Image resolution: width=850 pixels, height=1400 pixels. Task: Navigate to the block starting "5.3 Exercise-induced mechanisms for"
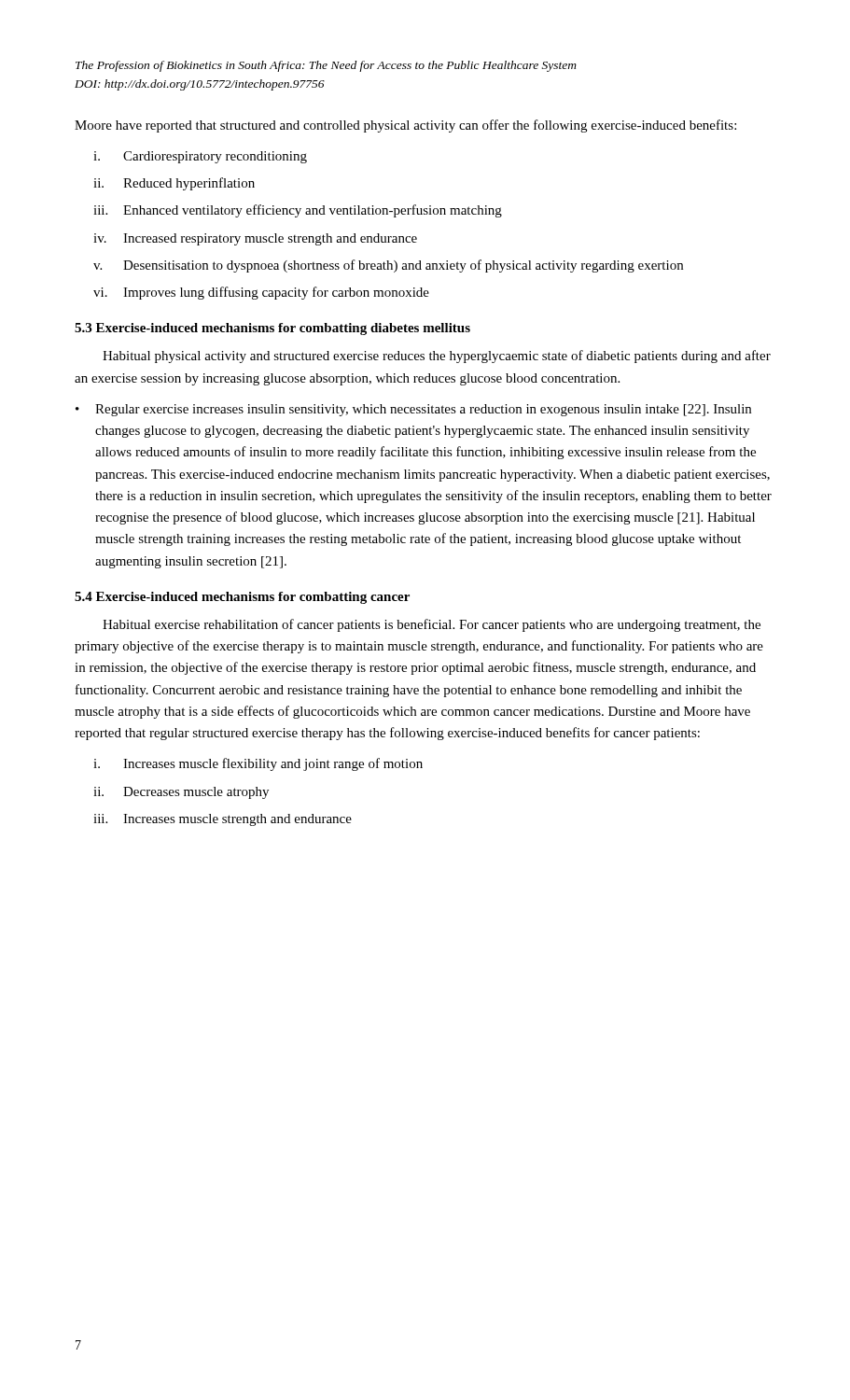point(272,328)
